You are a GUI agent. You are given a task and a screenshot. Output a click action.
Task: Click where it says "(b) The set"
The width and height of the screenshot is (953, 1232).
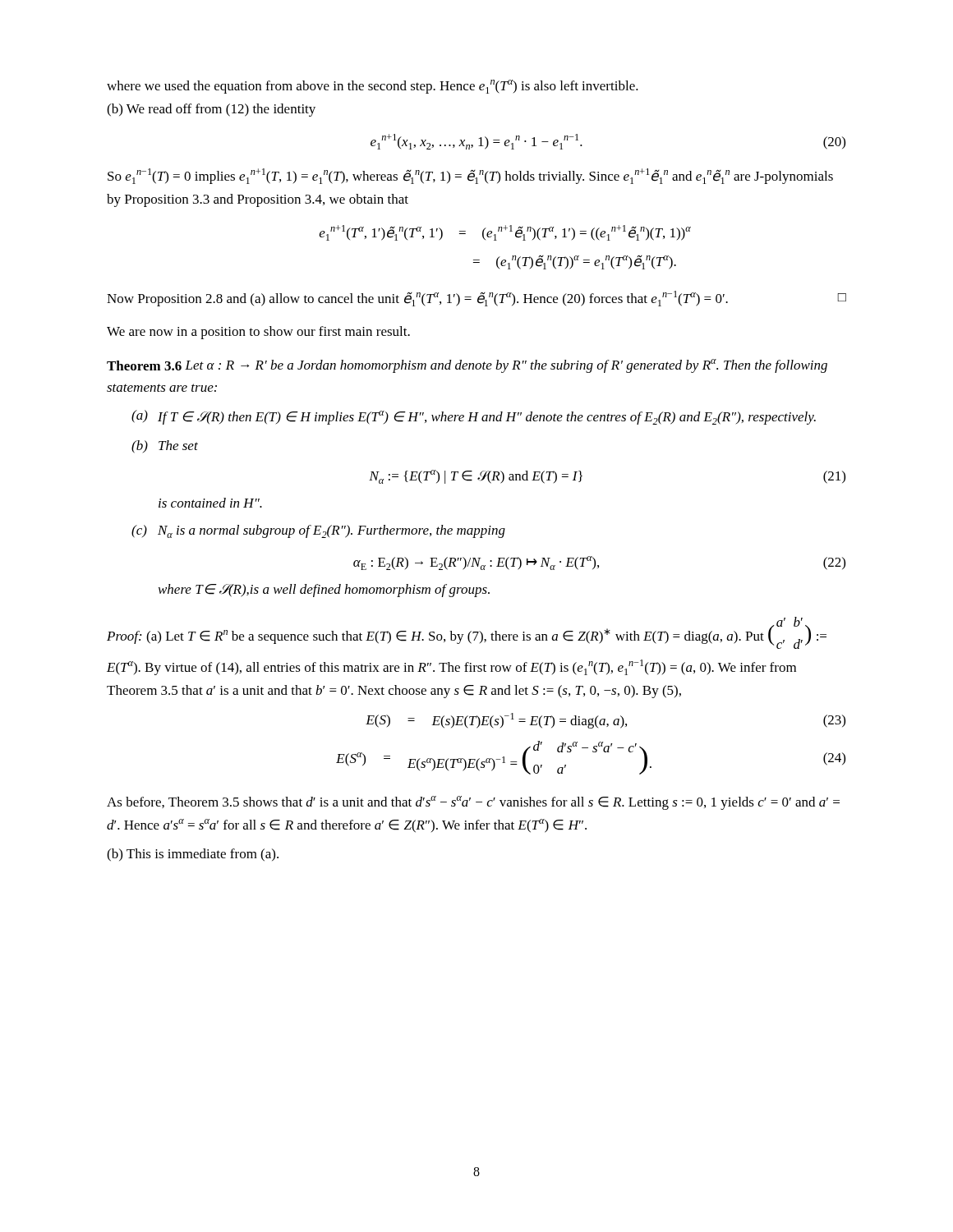[165, 446]
